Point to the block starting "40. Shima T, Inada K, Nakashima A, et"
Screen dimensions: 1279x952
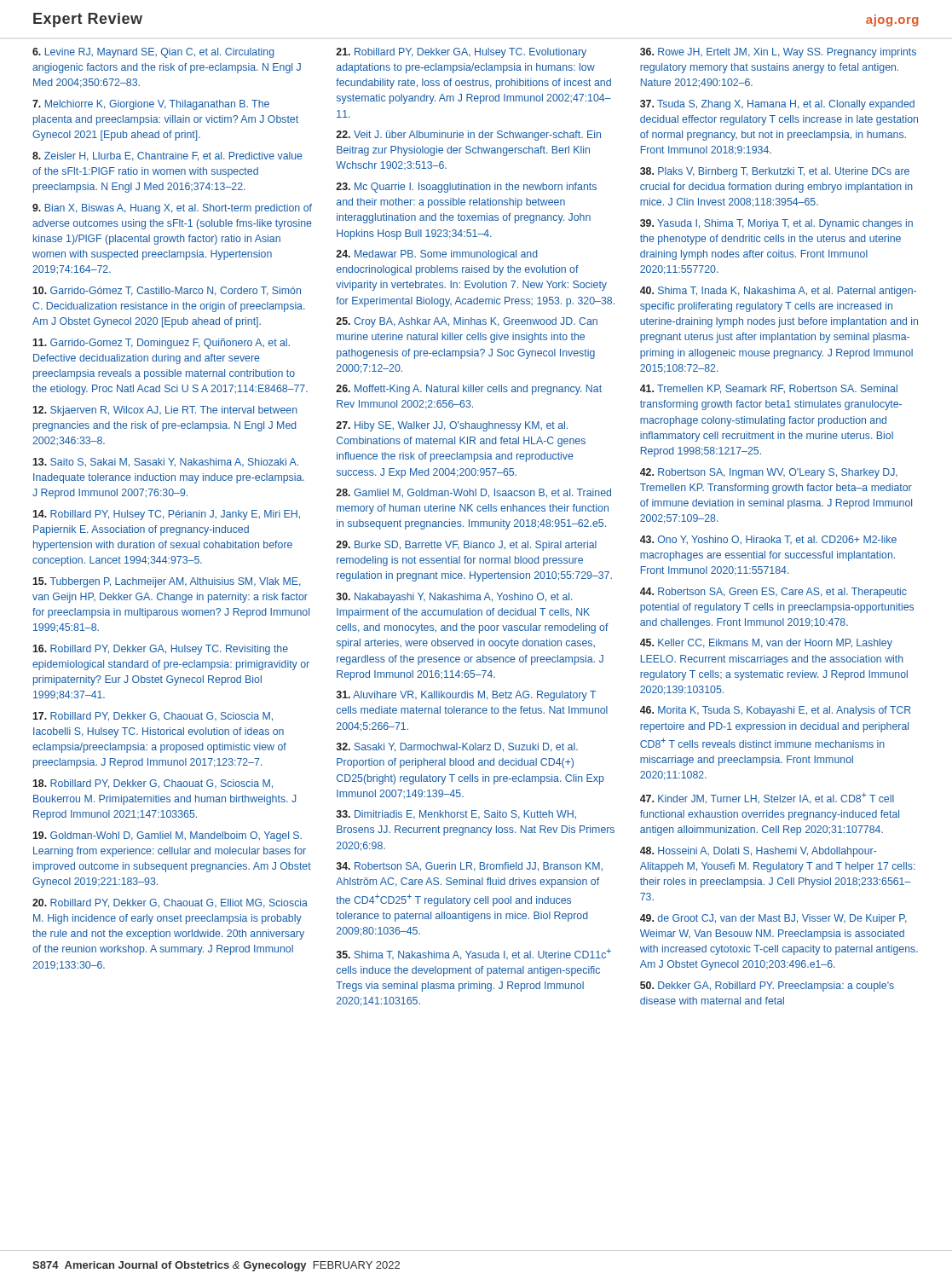tap(779, 329)
